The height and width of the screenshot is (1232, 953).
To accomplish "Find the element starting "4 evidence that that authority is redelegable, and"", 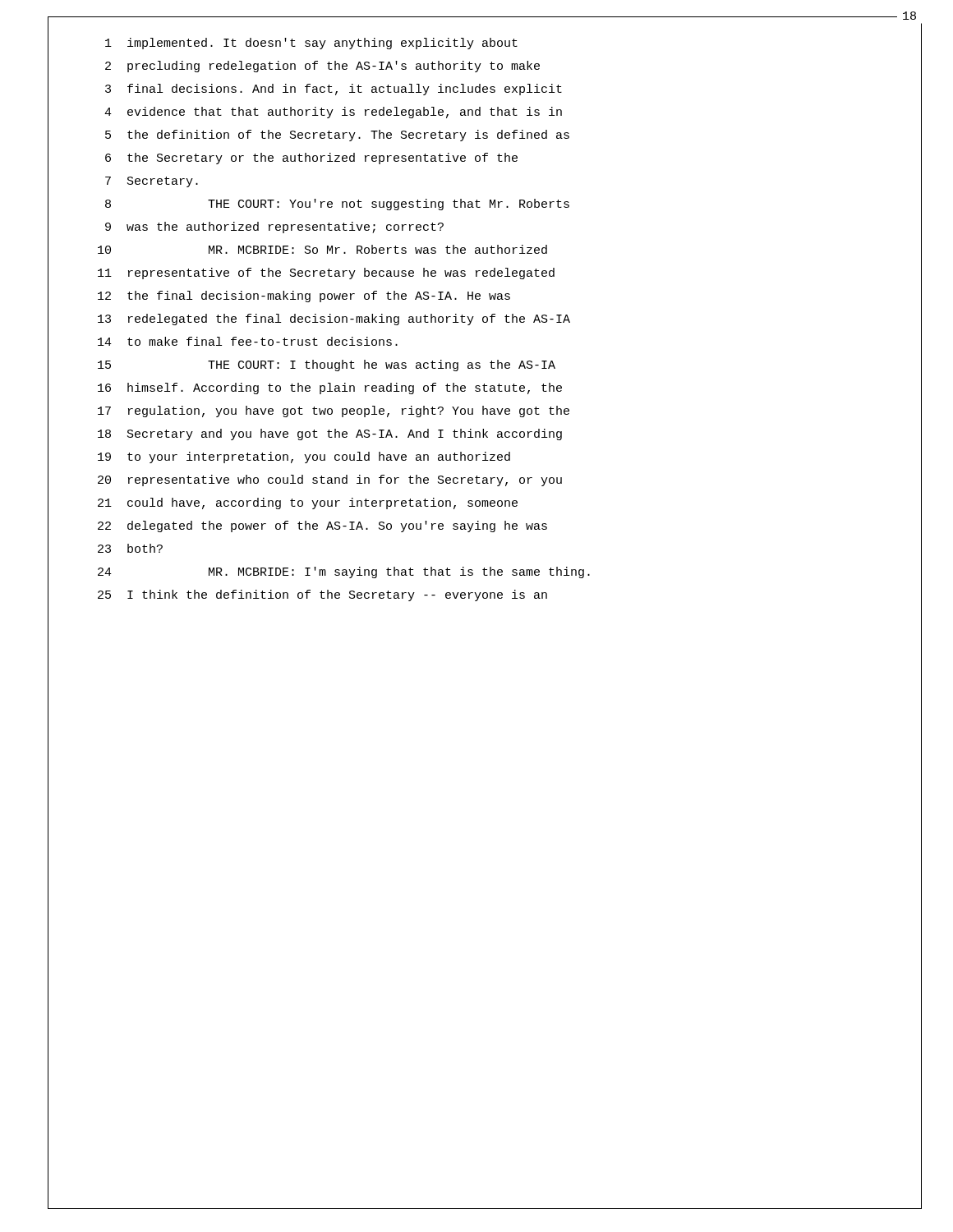I will coord(485,113).
